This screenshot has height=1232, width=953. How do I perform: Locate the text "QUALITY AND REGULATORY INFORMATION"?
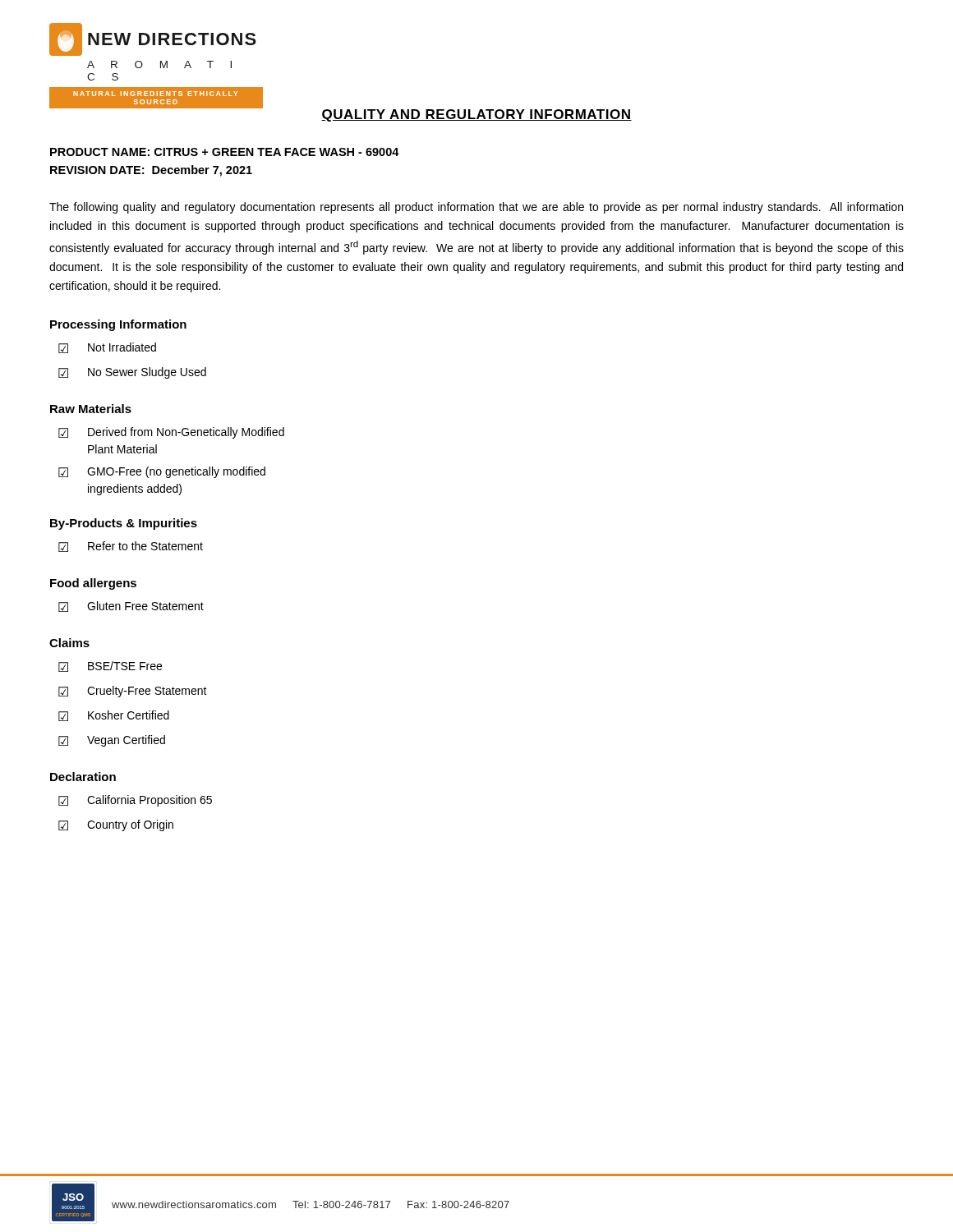[x=476, y=115]
